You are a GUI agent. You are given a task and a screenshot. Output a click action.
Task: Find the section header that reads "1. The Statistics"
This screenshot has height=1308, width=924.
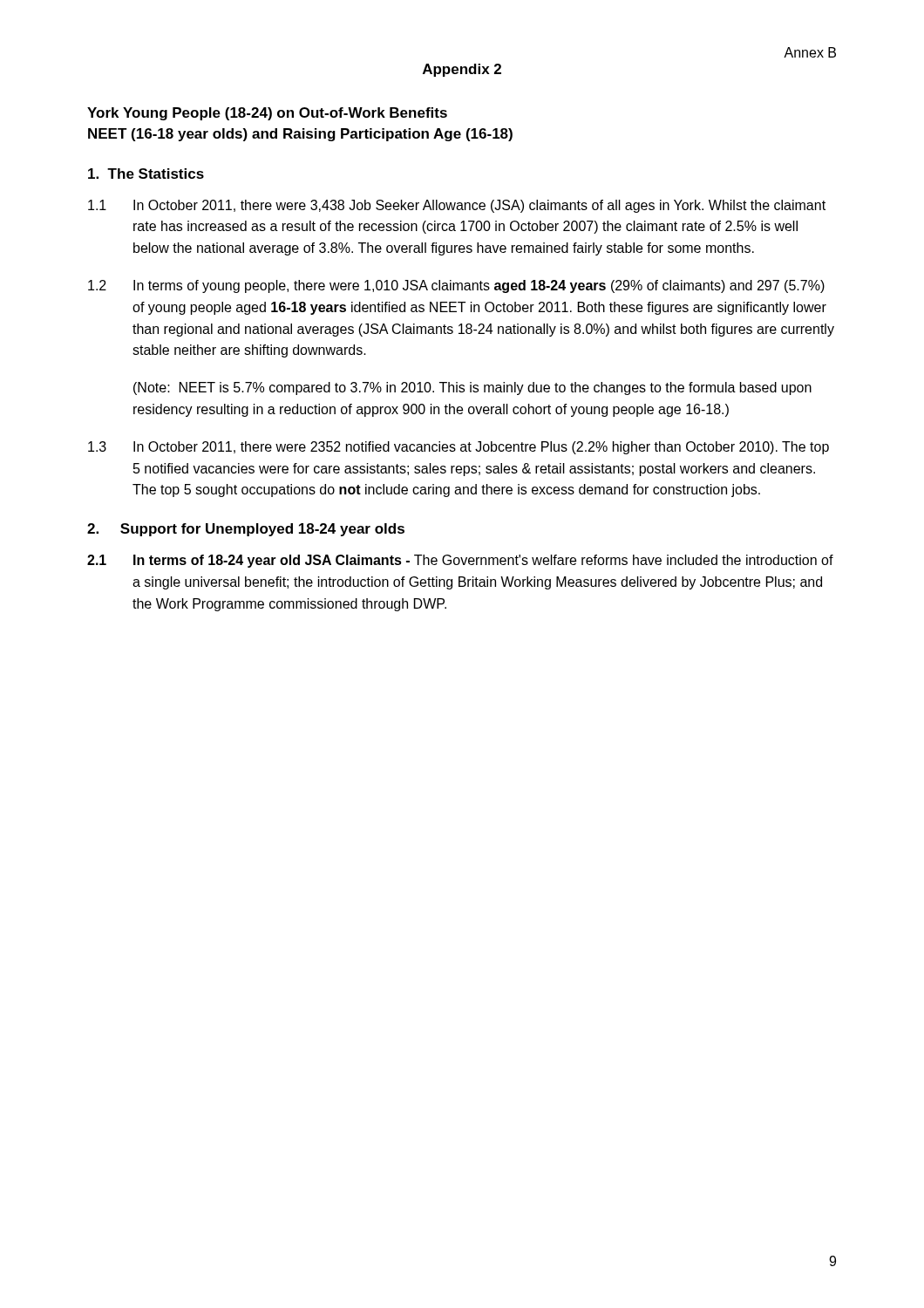tap(146, 174)
